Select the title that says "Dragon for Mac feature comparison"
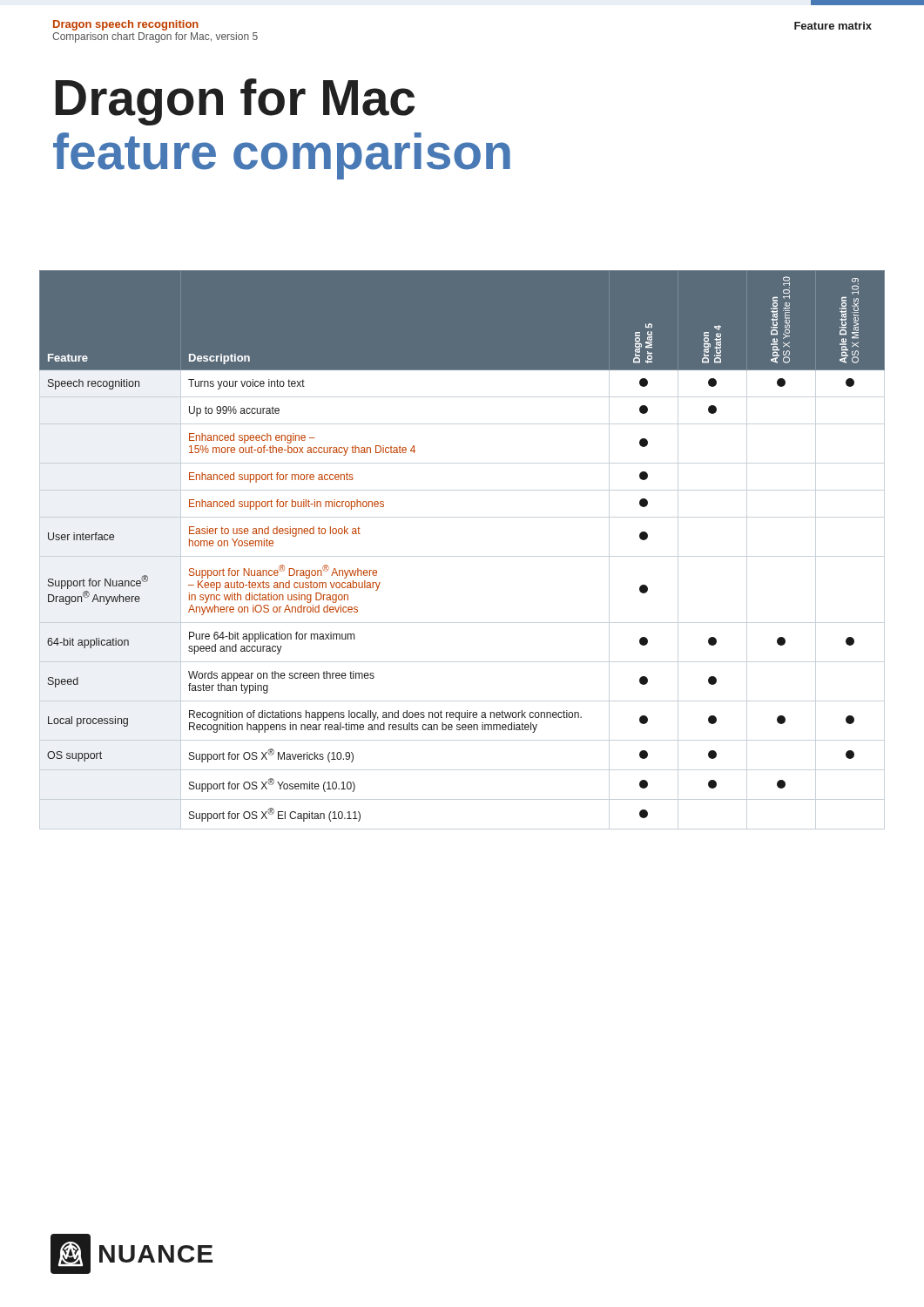 coord(283,125)
